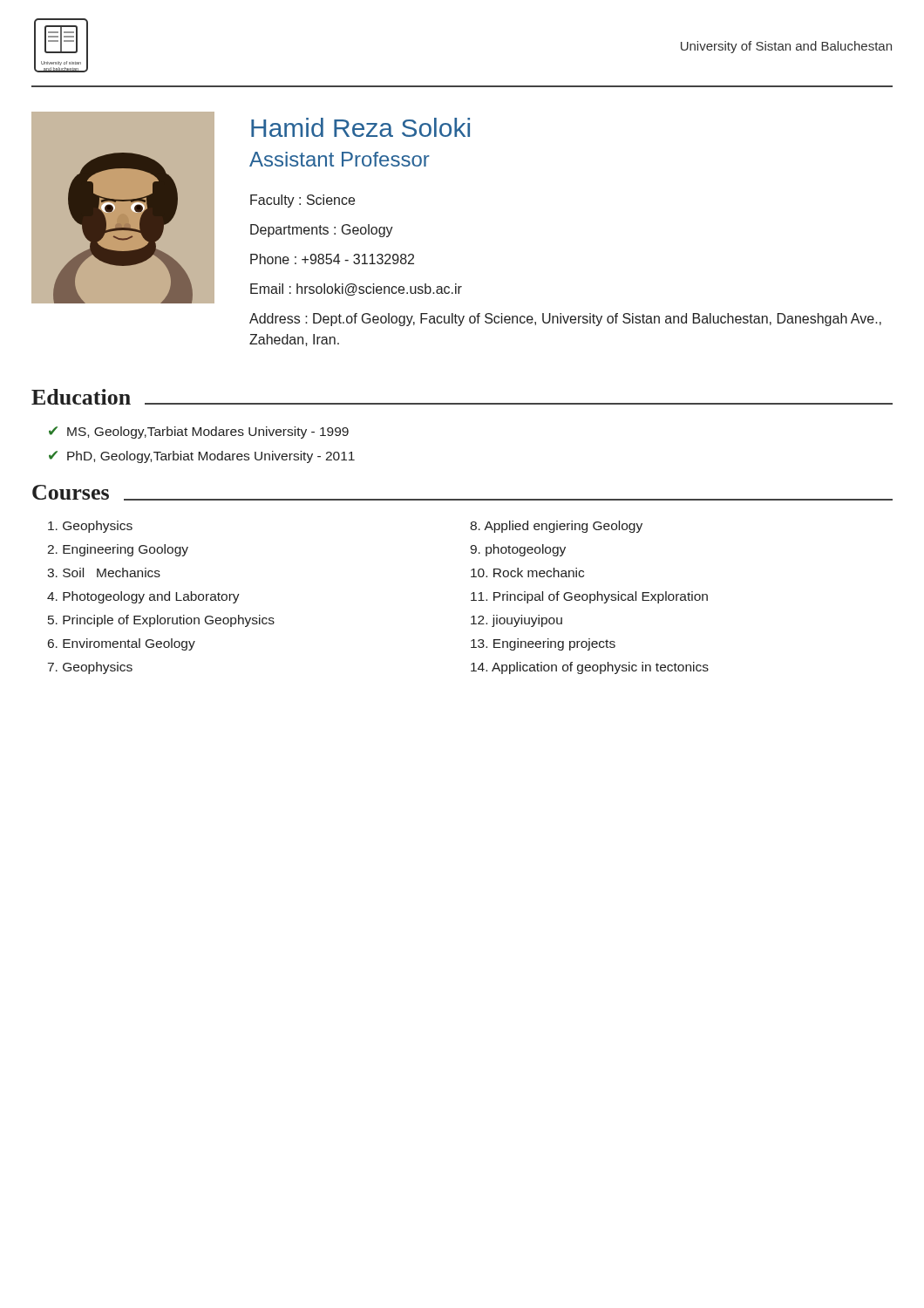Select the list item with the text "14. Application of geophysic in tectonics"
This screenshot has width=924, height=1308.
point(589,666)
